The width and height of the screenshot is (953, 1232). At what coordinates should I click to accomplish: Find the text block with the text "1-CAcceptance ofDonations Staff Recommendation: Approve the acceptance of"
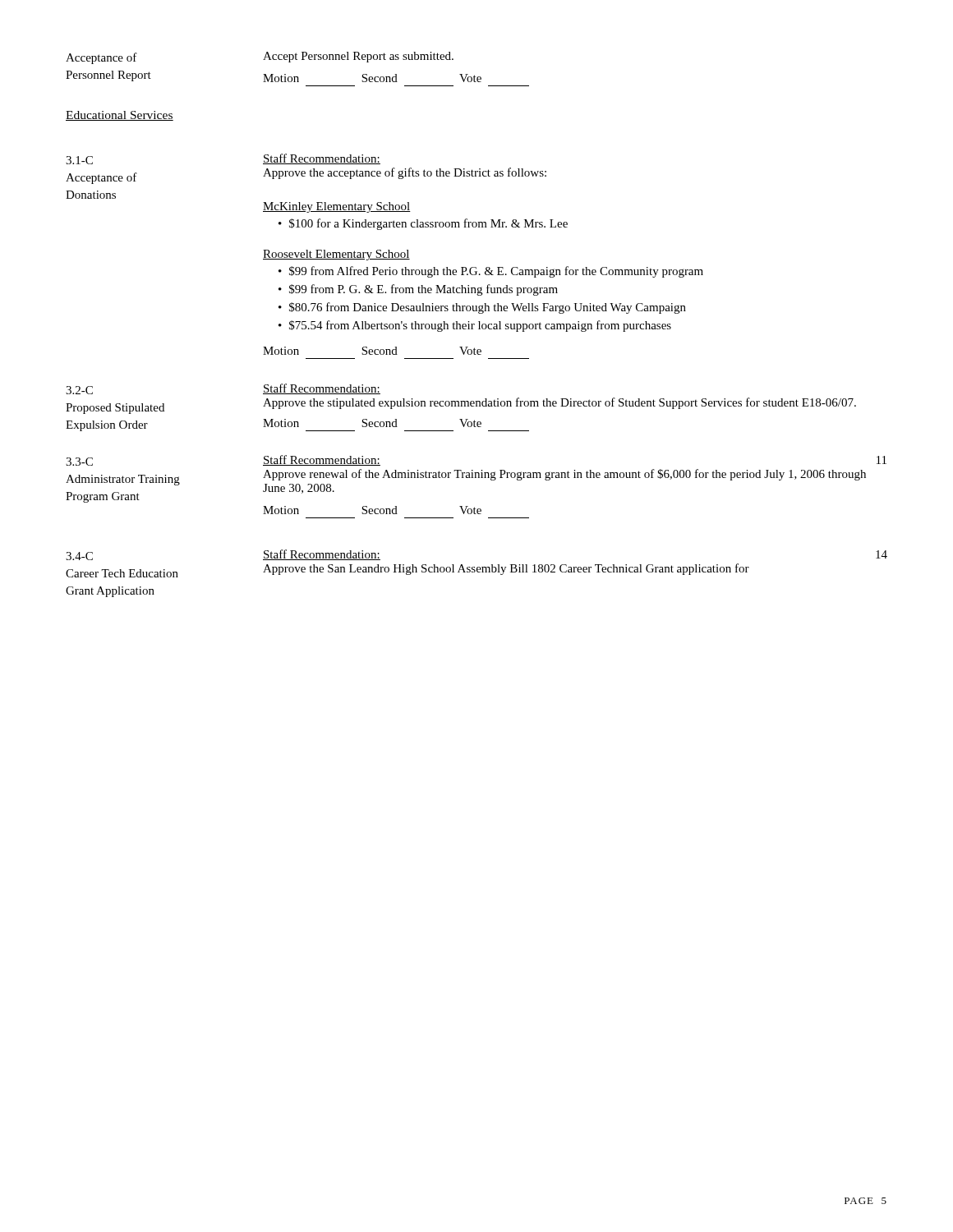tap(476, 255)
